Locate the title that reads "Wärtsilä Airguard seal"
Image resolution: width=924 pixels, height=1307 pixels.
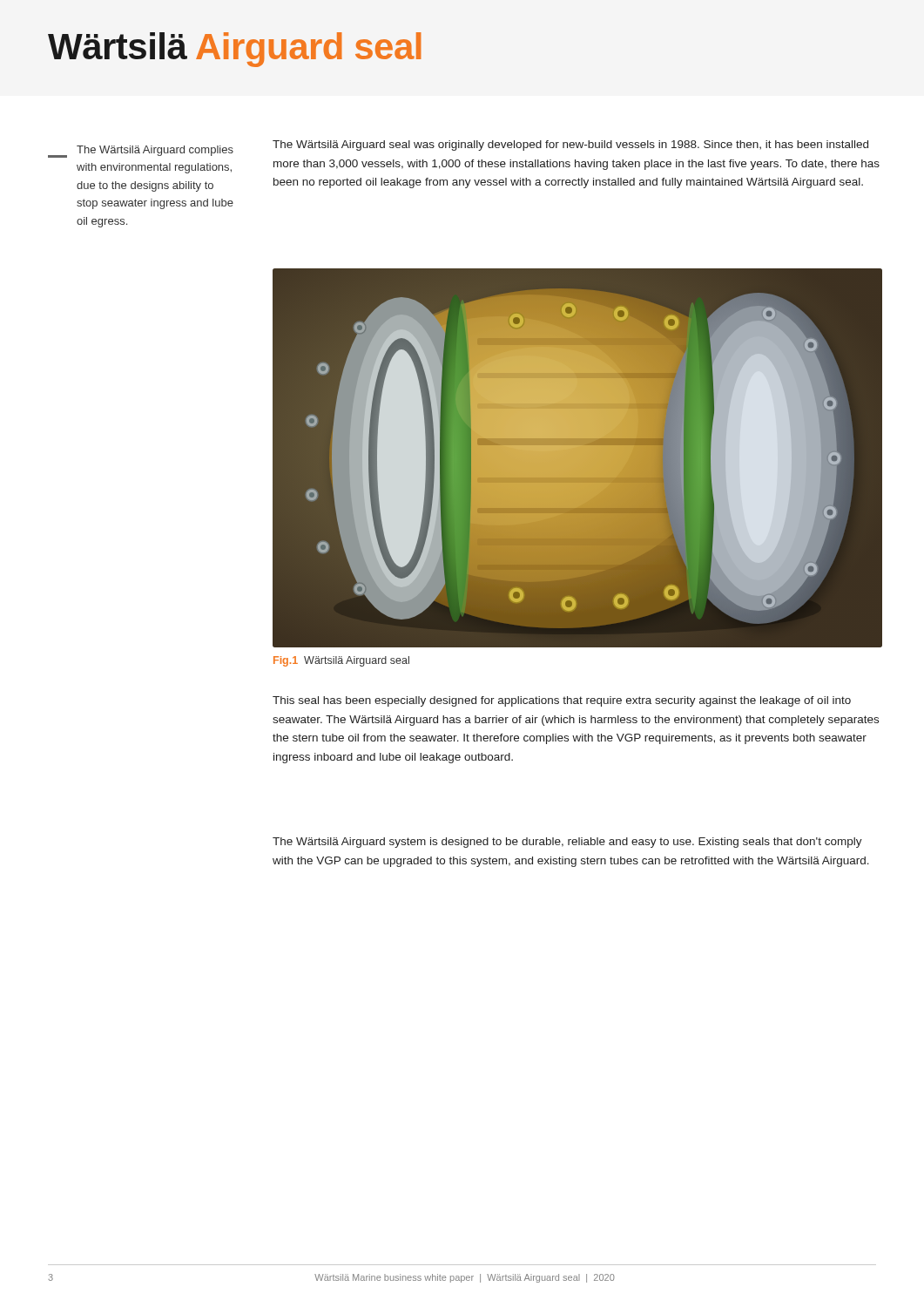tap(236, 47)
